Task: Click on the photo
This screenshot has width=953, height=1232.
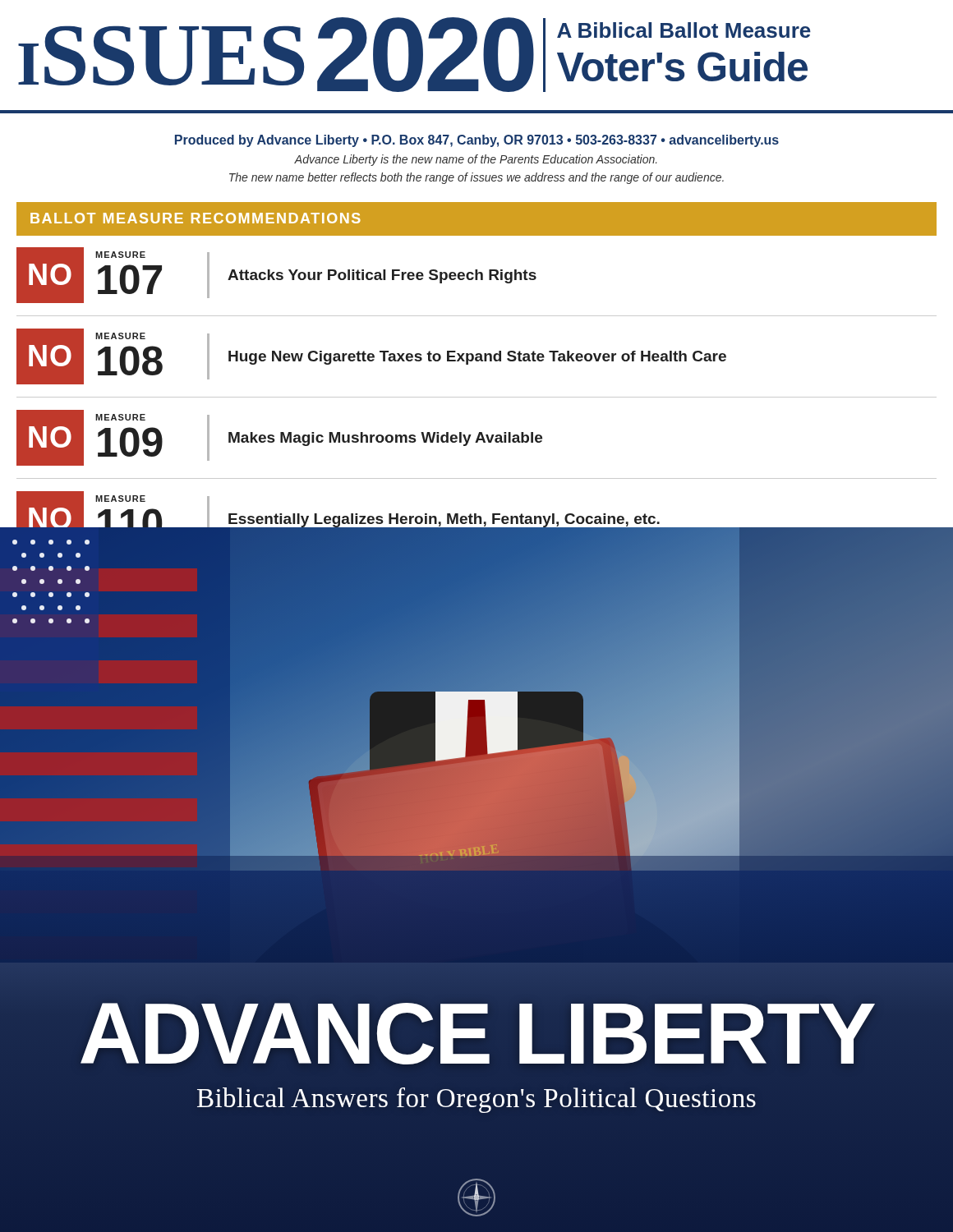Action: 476,745
